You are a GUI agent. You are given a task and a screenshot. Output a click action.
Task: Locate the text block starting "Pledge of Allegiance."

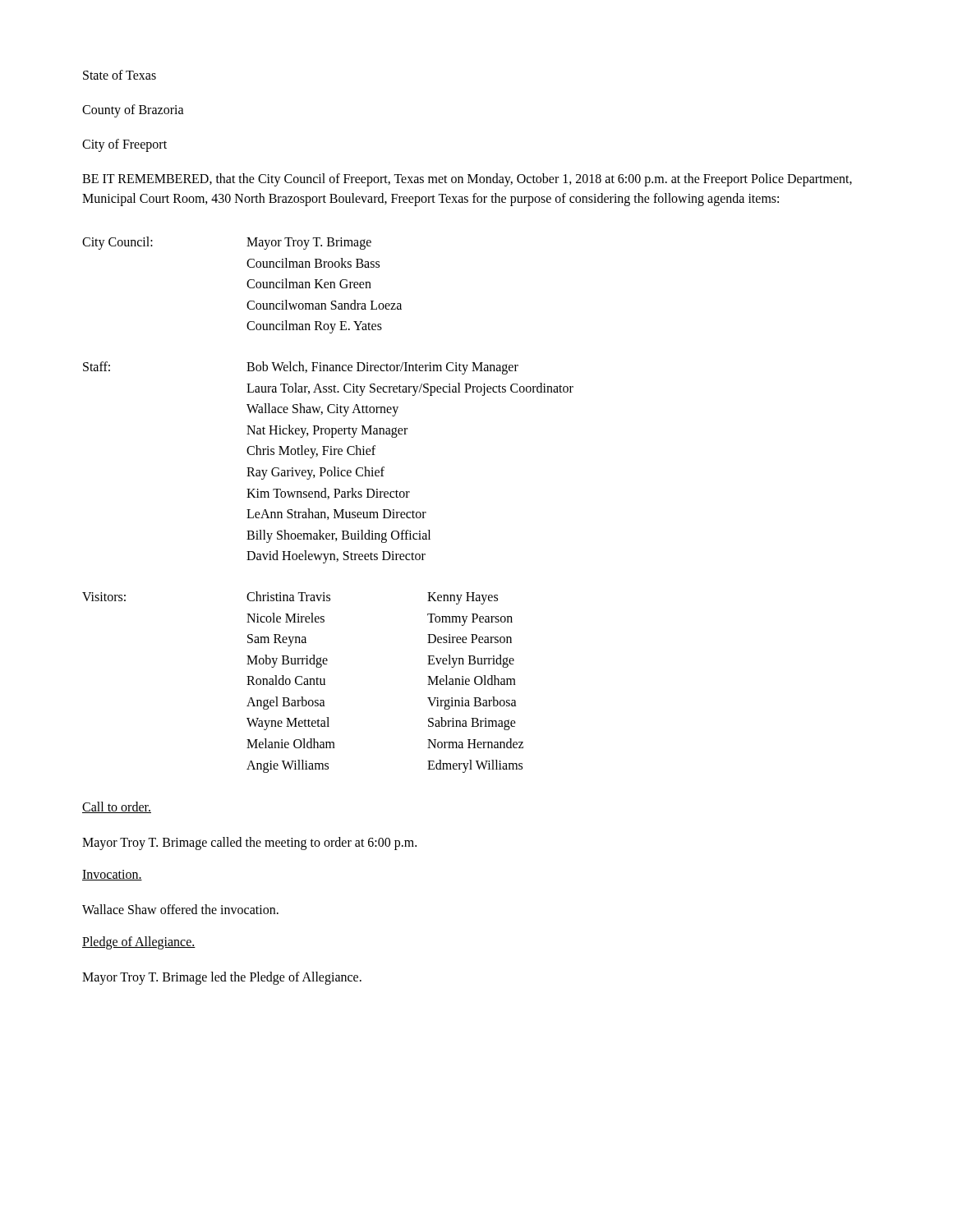(139, 942)
